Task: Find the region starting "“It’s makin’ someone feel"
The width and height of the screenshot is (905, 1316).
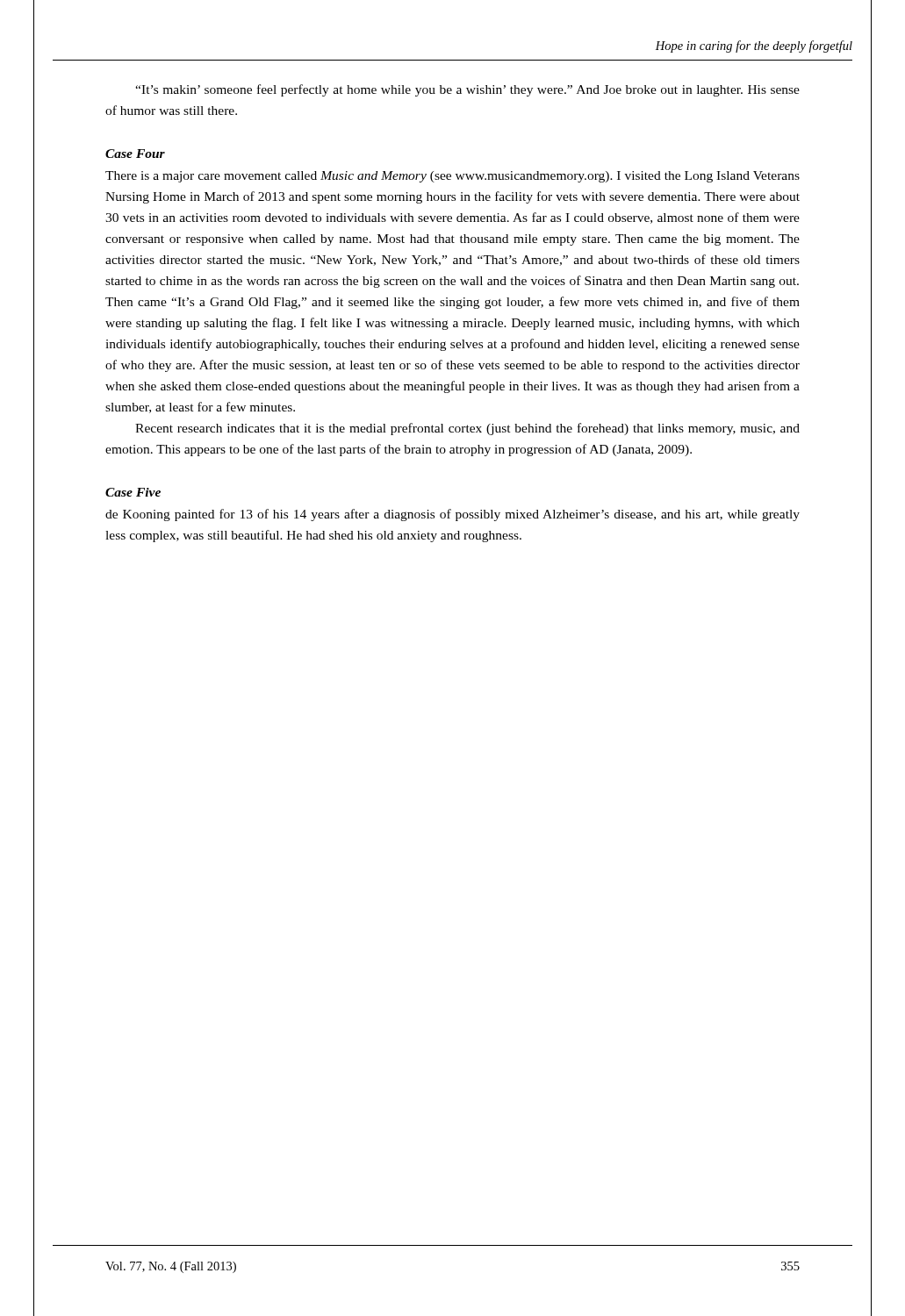Action: coord(452,100)
